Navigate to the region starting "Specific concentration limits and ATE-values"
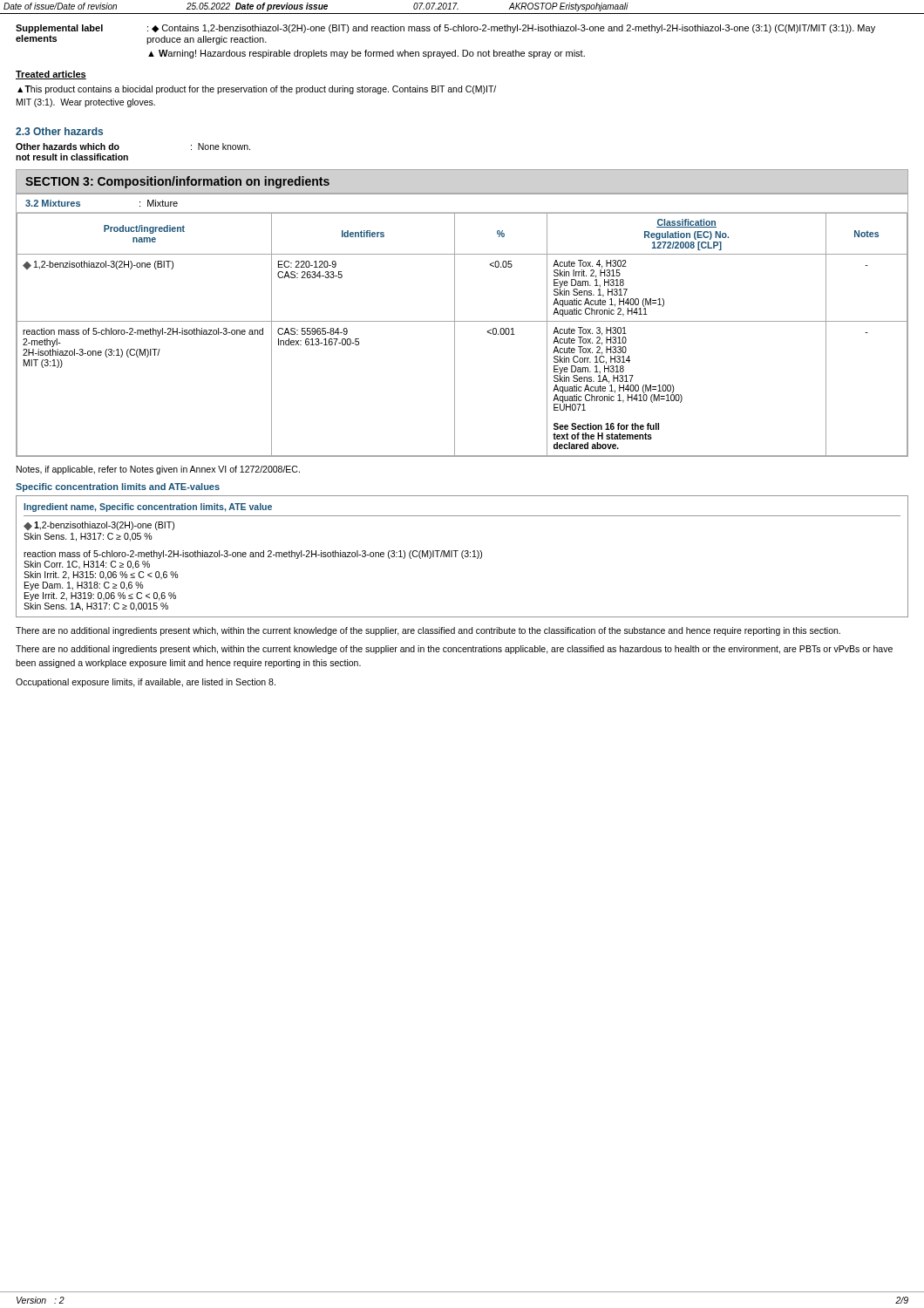 click(118, 487)
